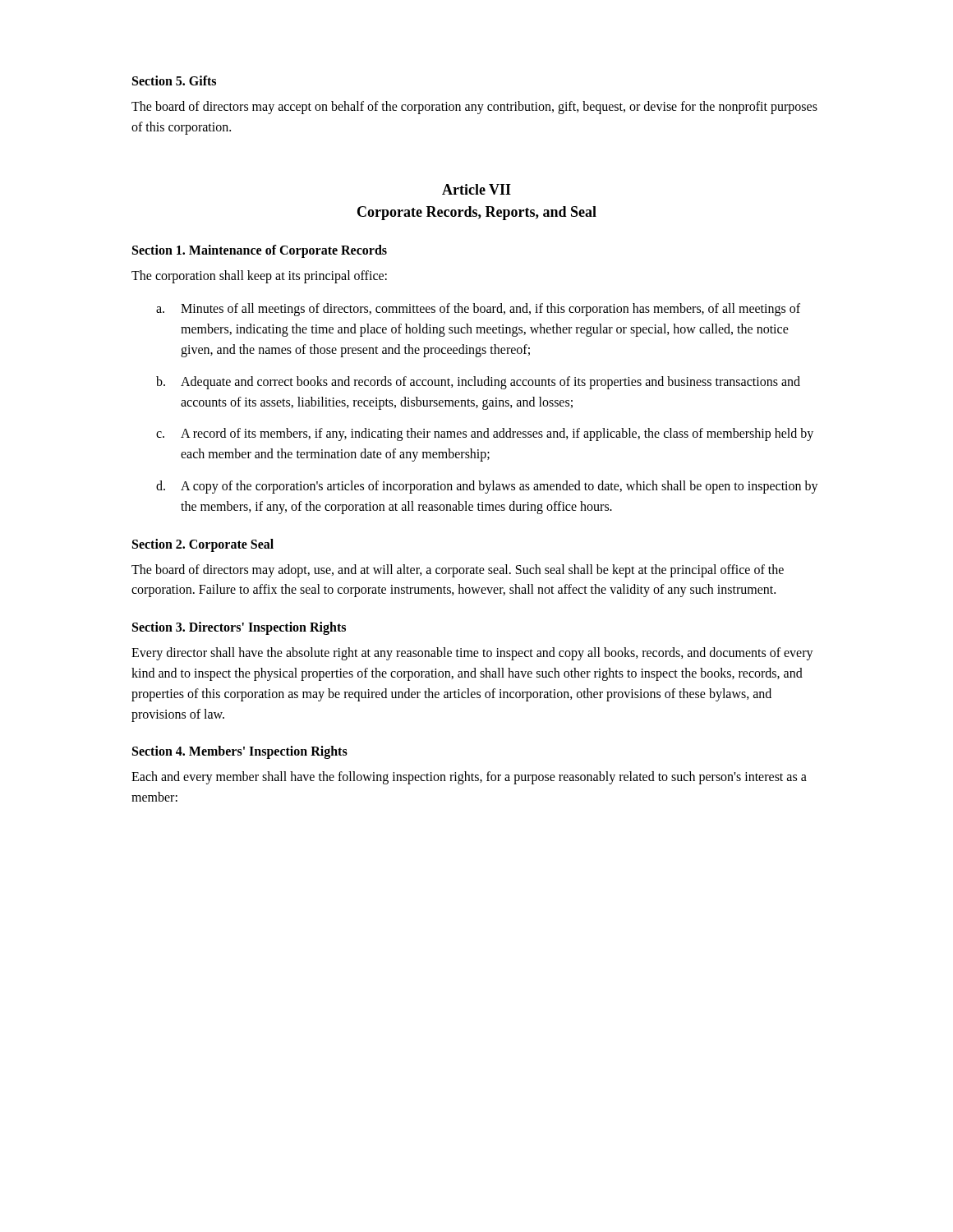Select the text block that reads "Each and every"
The width and height of the screenshot is (953, 1232).
469,787
